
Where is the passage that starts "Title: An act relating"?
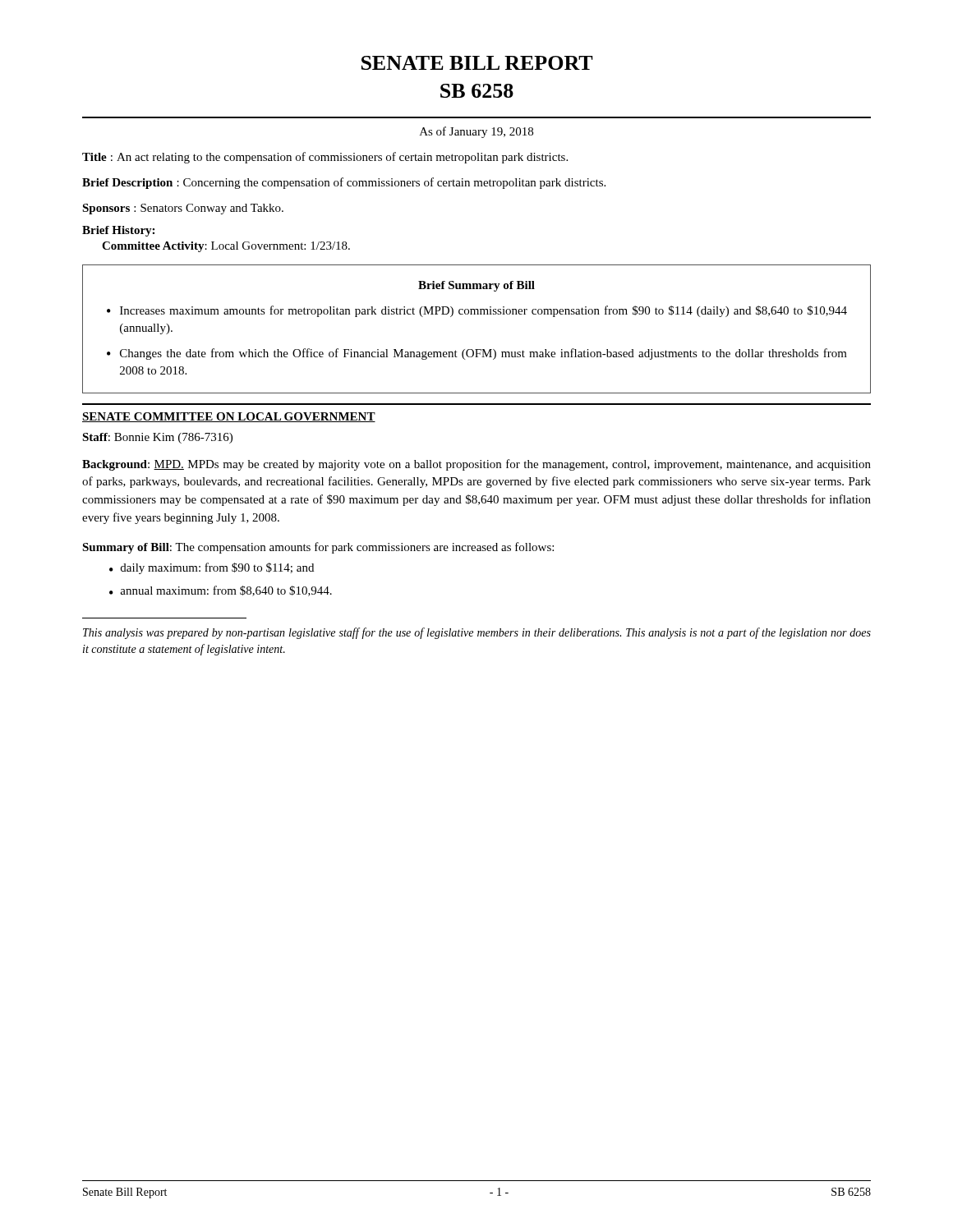476,157
